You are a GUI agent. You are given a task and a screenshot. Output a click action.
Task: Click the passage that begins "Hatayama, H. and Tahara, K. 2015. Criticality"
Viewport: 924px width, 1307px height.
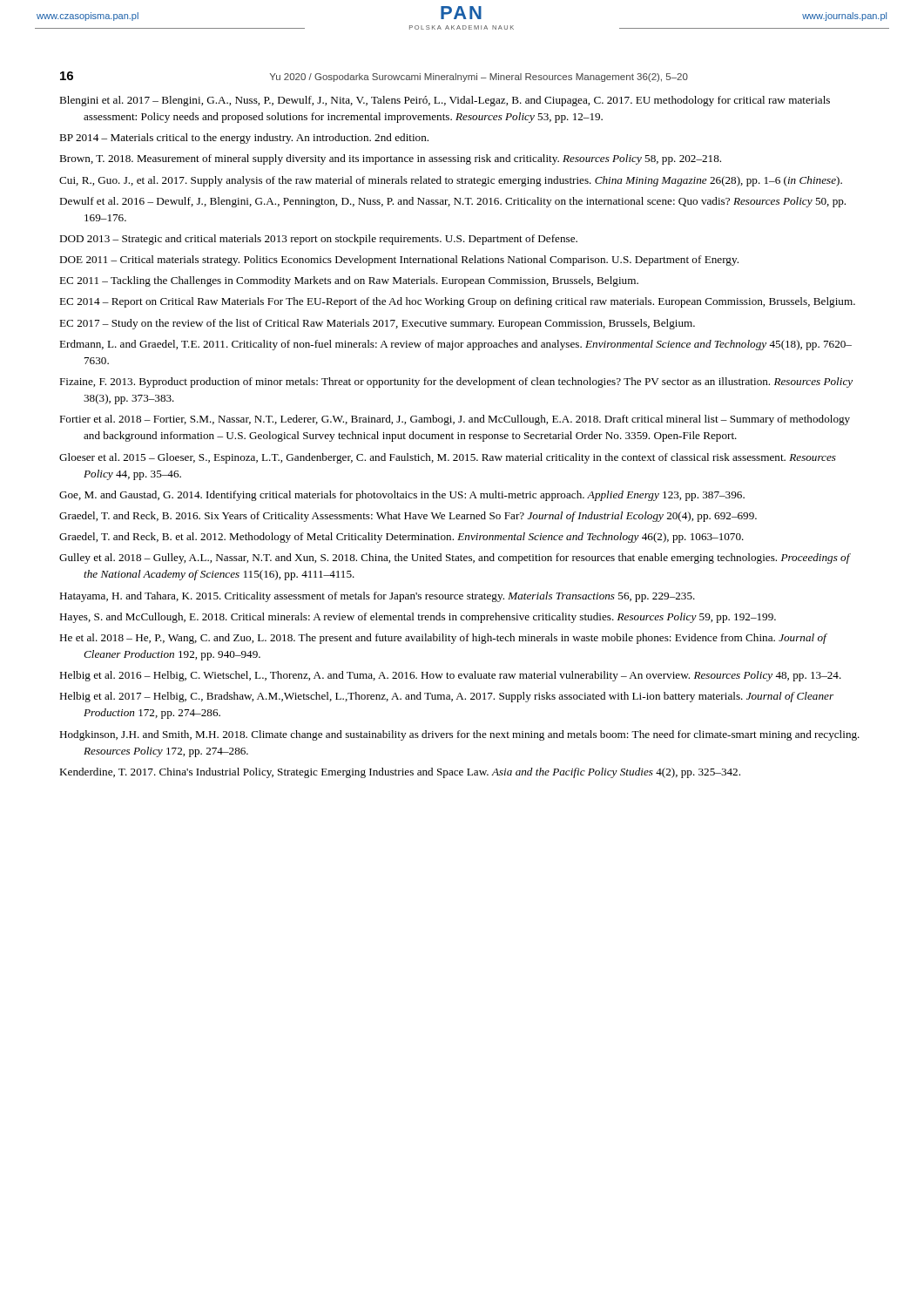click(x=377, y=595)
